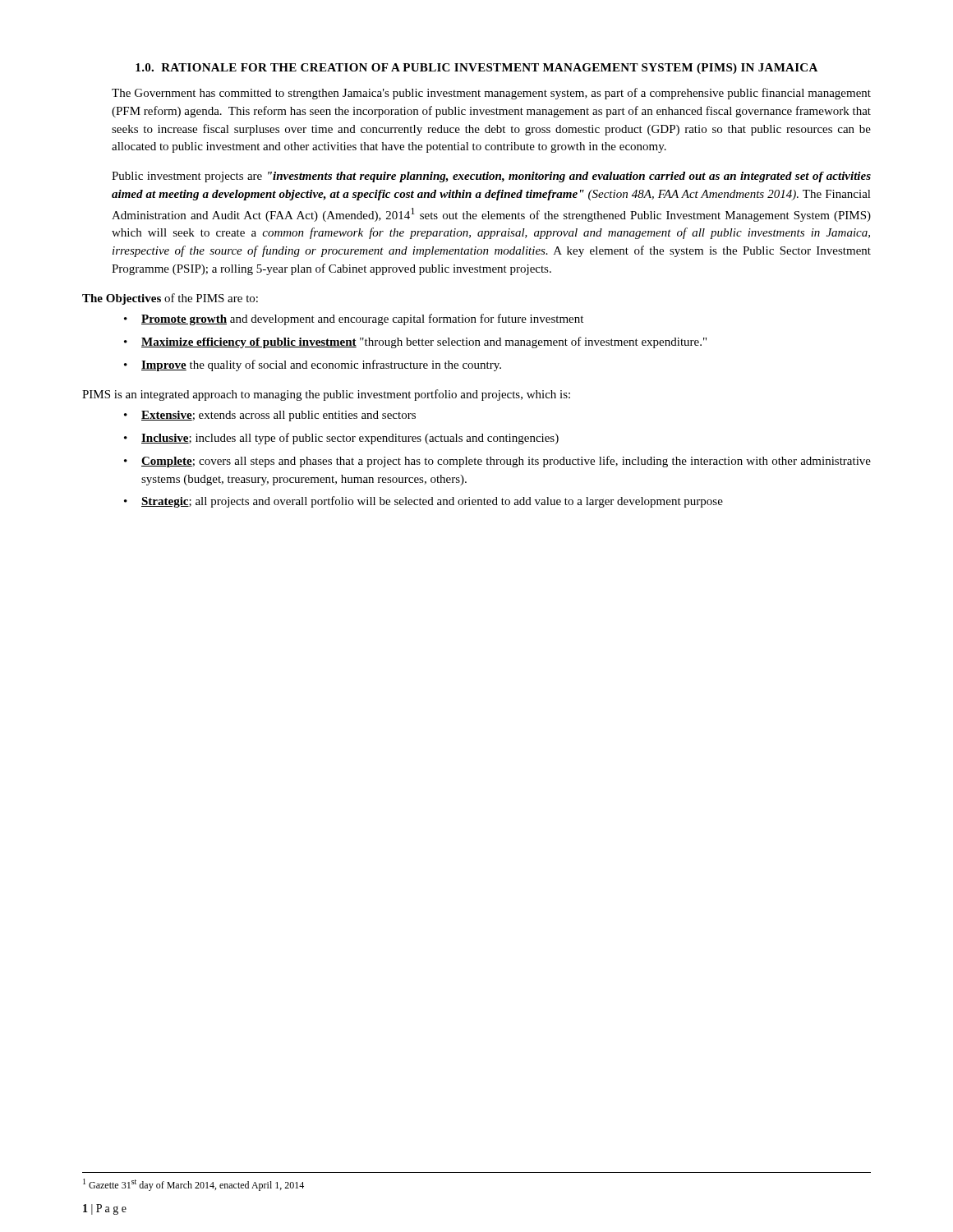The image size is (953, 1232).
Task: Click on the text block with the text "The Objectives of the PIMS"
Action: pos(170,298)
